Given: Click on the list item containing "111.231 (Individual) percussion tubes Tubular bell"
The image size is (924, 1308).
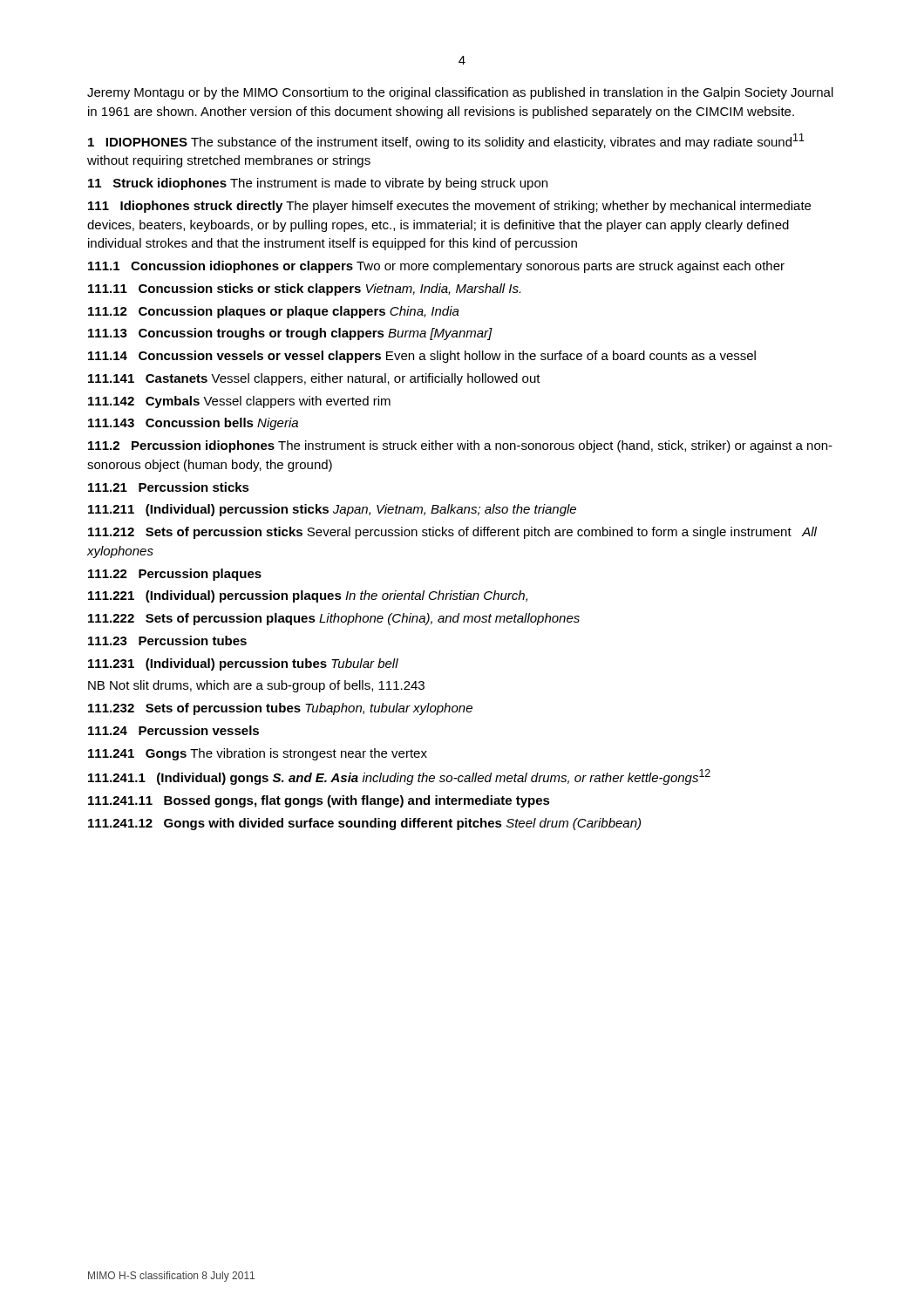Looking at the screenshot, I should 243,663.
